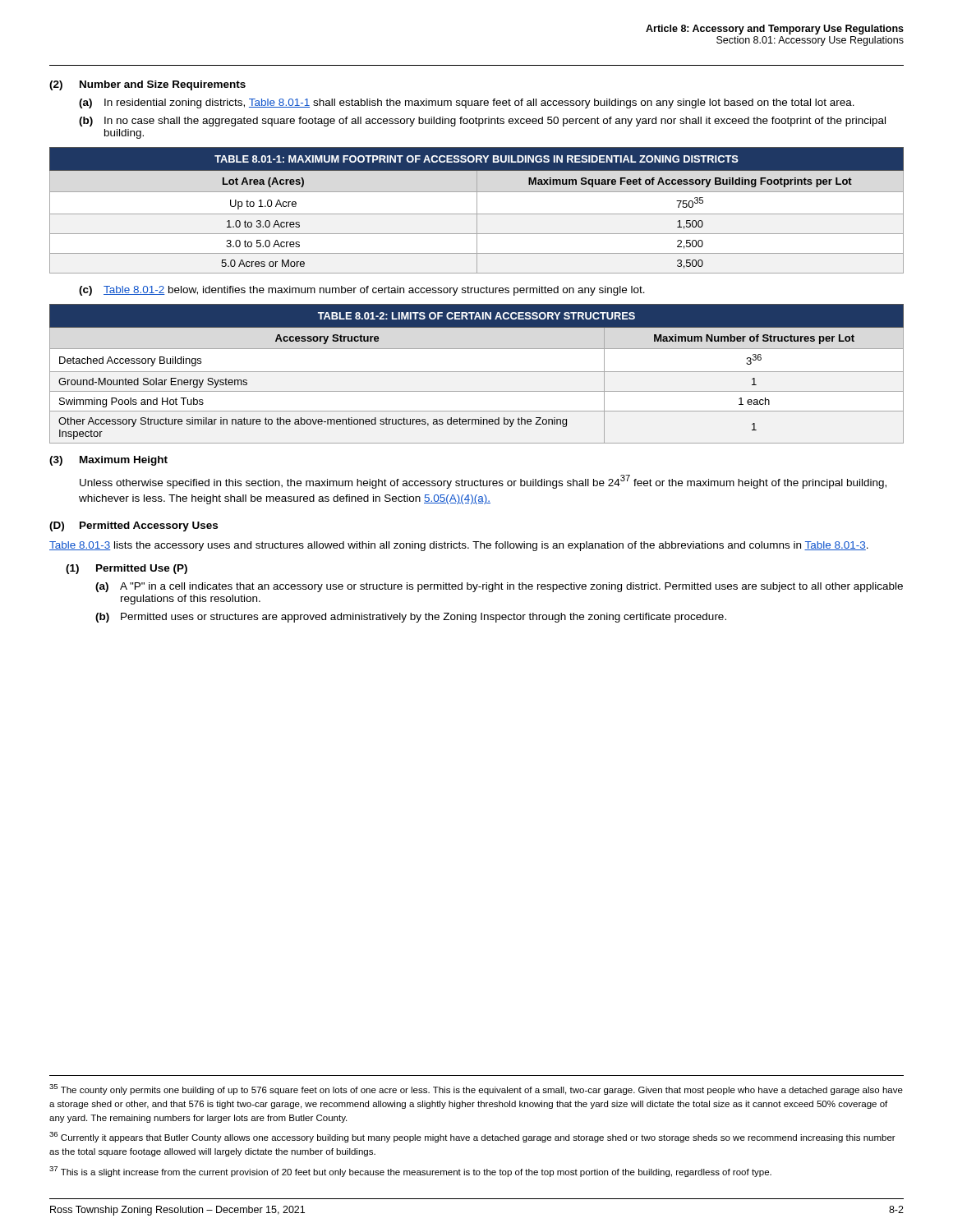Image resolution: width=953 pixels, height=1232 pixels.
Task: Navigate to the element starting "(b) Permitted uses or structures"
Action: (x=411, y=616)
